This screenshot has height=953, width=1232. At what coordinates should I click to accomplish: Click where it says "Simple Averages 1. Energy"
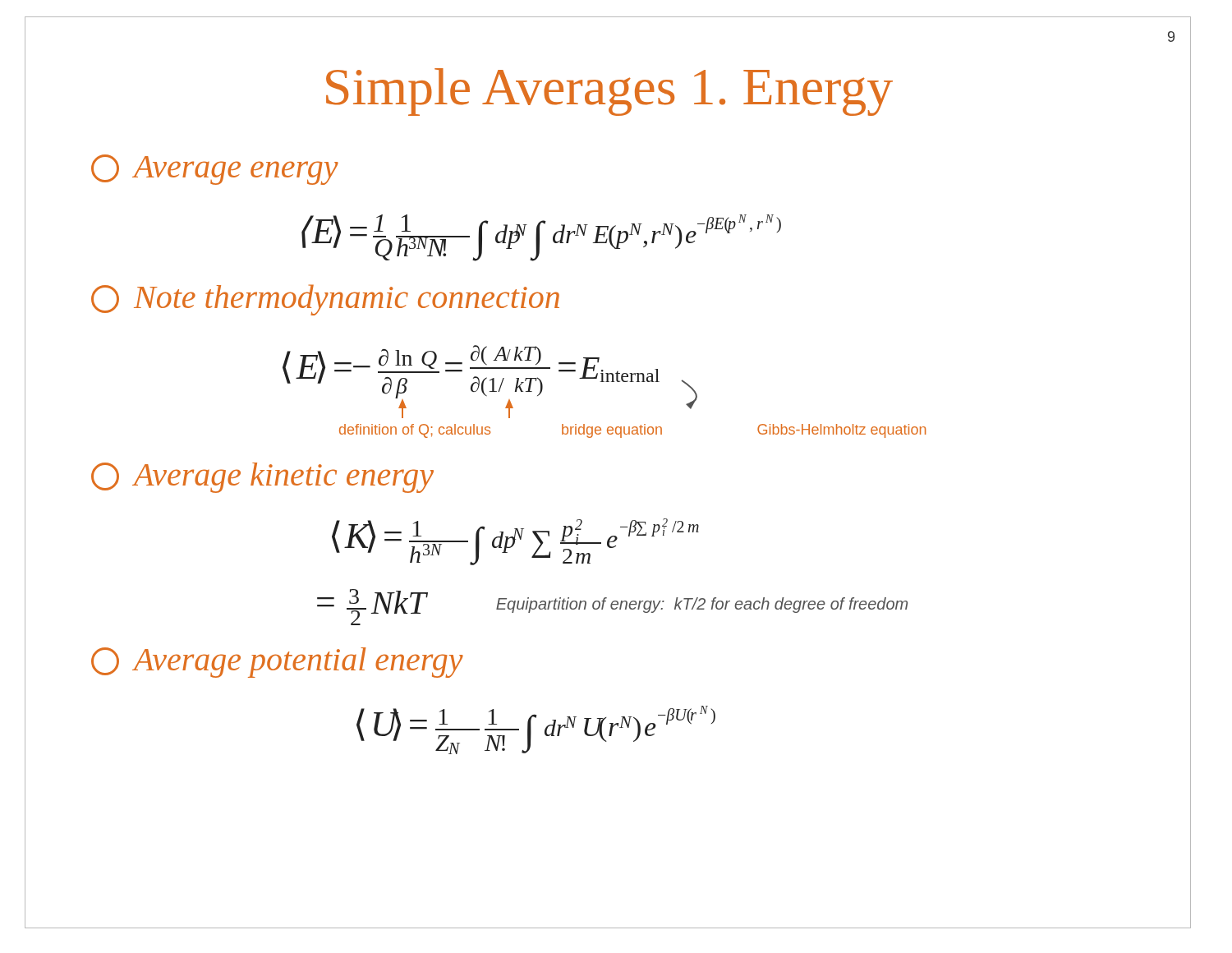[x=608, y=87]
